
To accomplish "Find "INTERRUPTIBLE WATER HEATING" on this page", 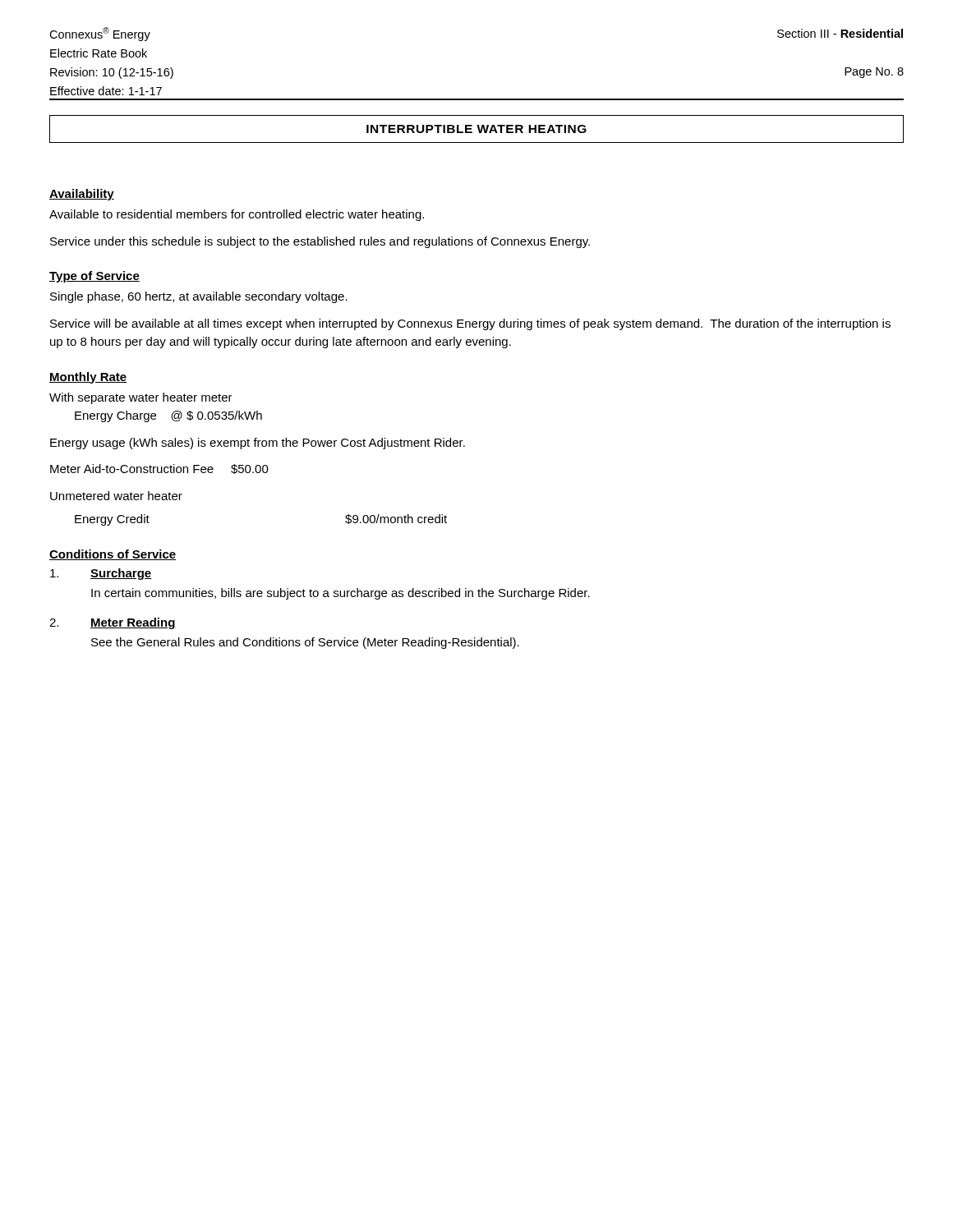I will pos(476,129).
